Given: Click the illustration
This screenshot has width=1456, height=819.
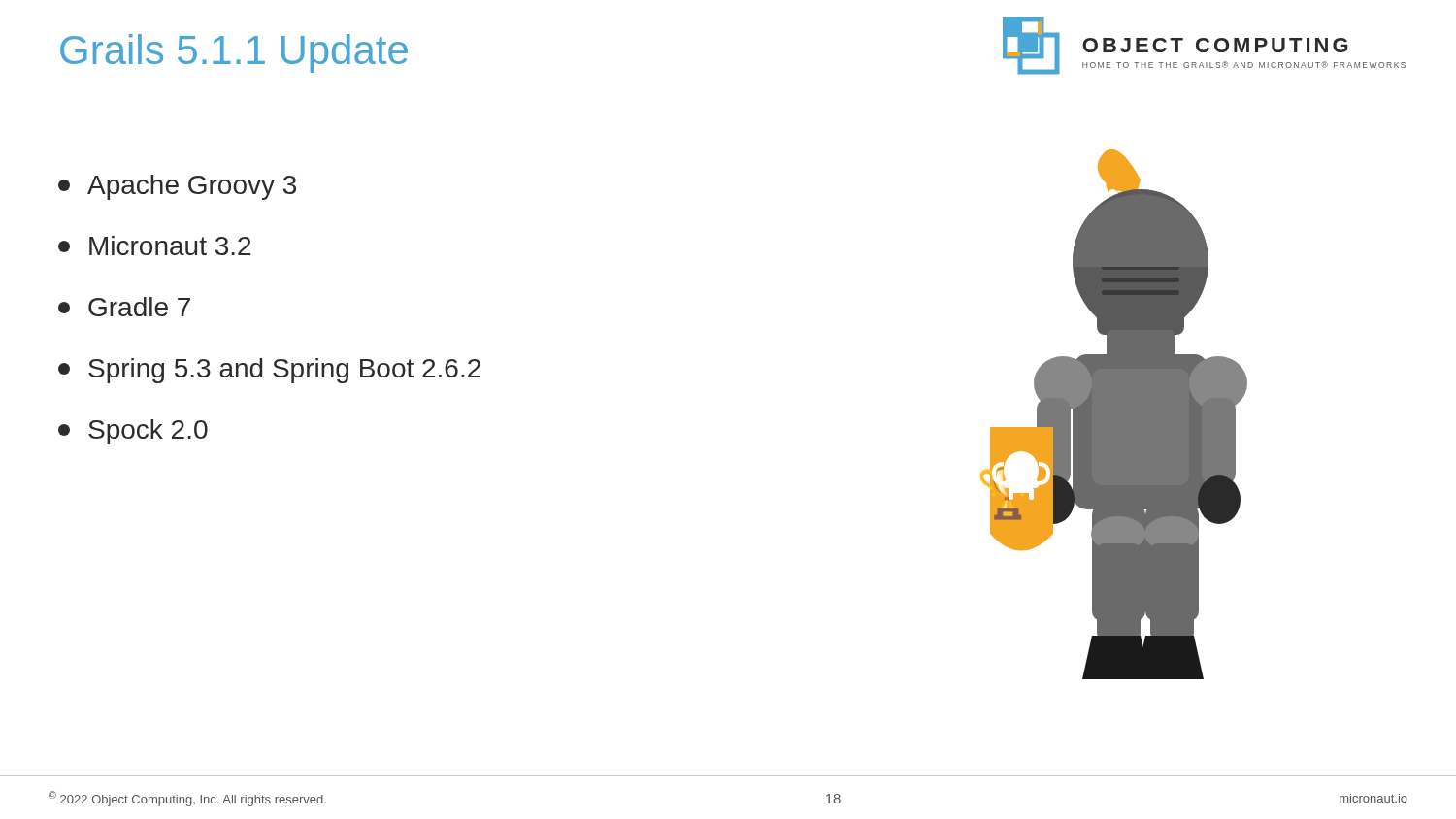Looking at the screenshot, I should [1136, 446].
